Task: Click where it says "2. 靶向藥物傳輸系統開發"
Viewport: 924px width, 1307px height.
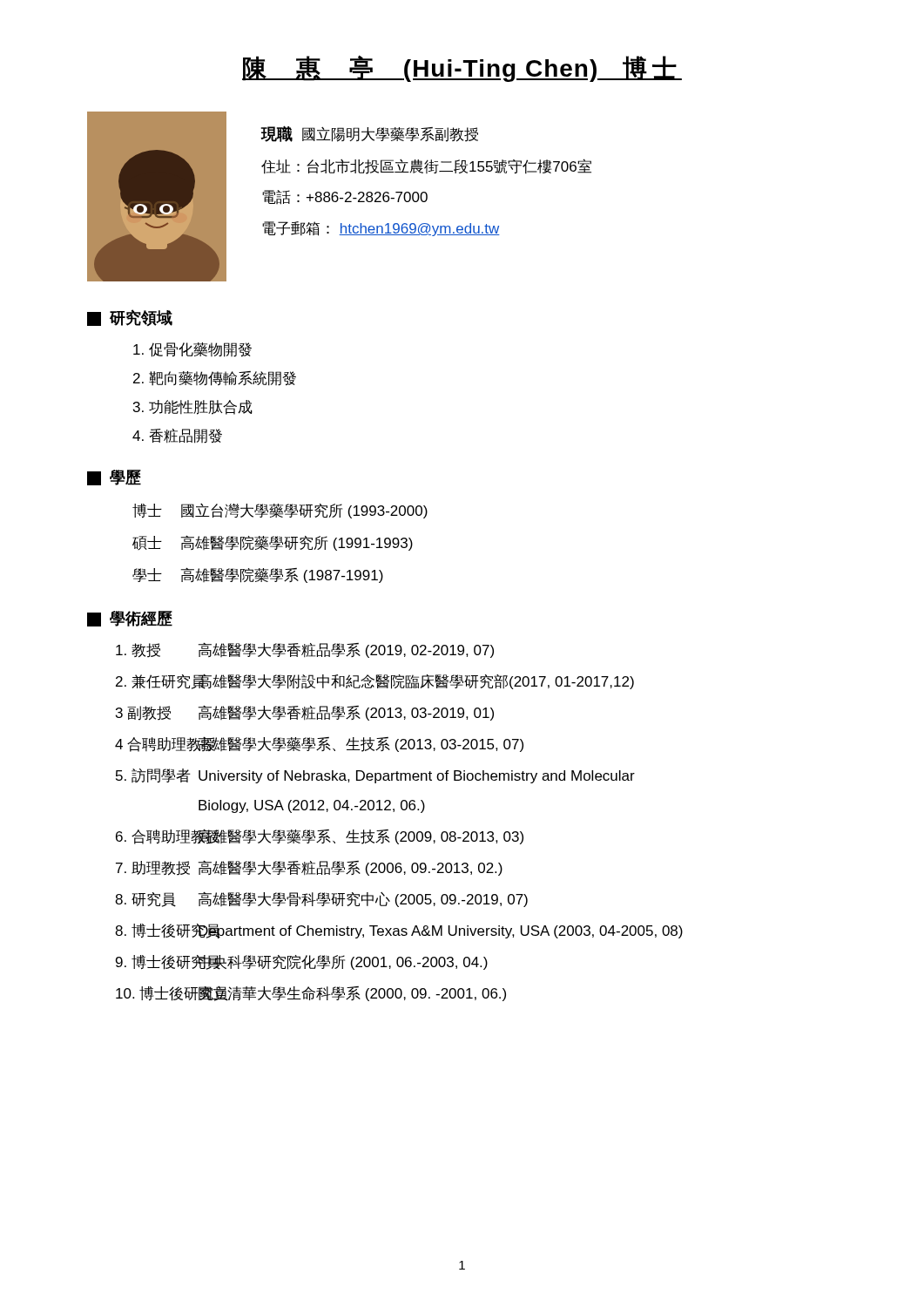Action: click(215, 379)
